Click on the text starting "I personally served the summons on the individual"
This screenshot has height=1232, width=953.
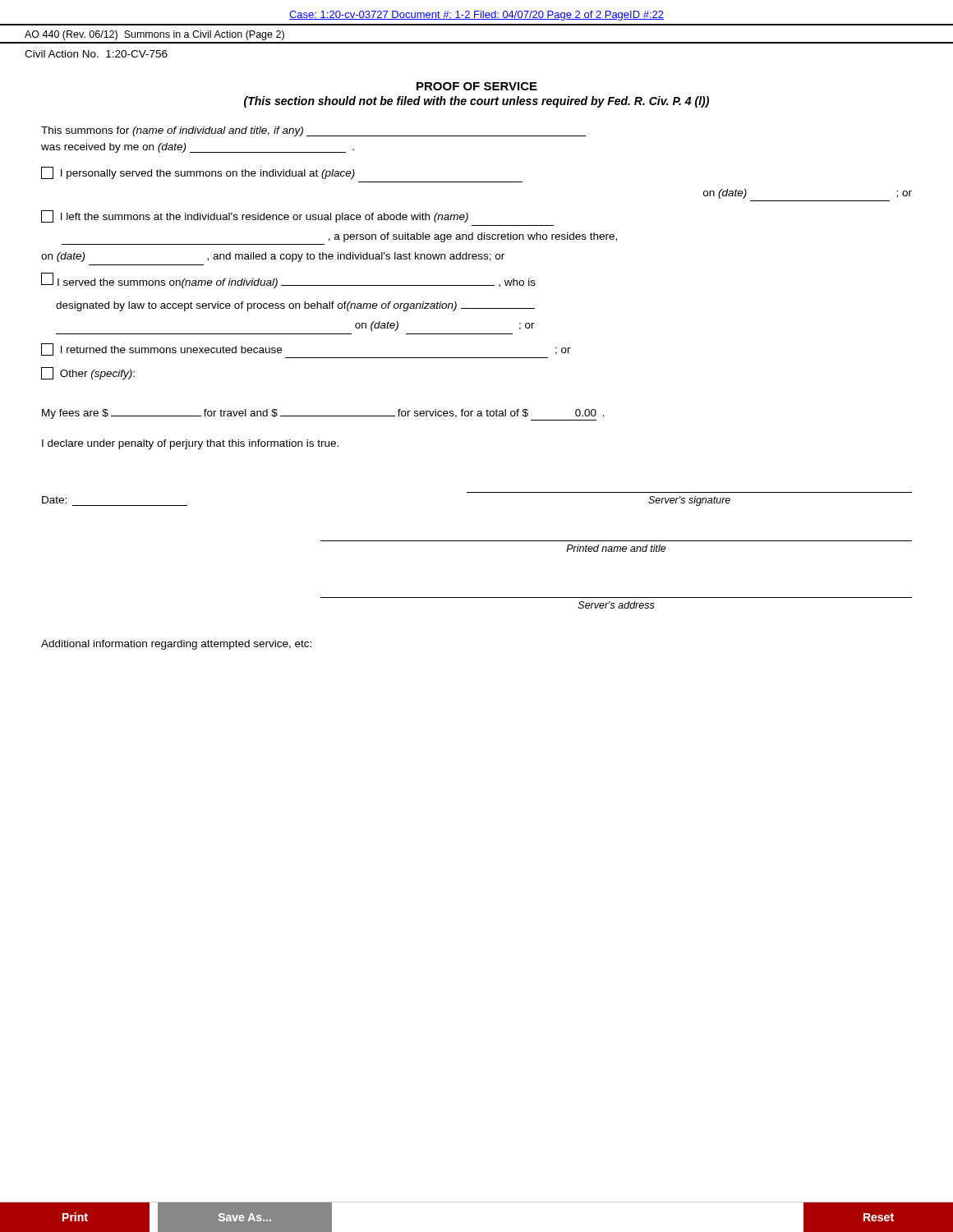[476, 184]
